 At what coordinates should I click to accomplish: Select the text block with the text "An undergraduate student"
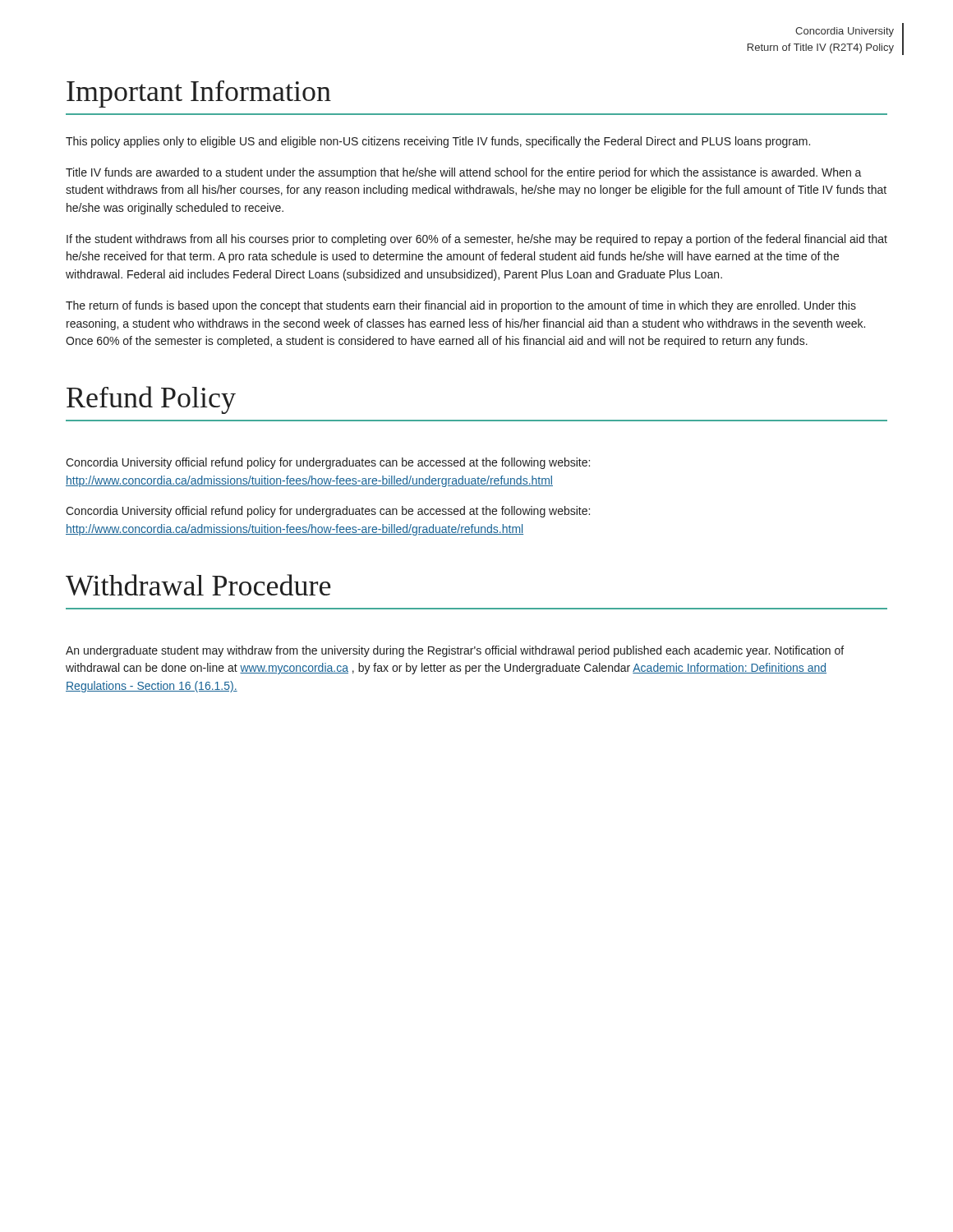(x=476, y=669)
